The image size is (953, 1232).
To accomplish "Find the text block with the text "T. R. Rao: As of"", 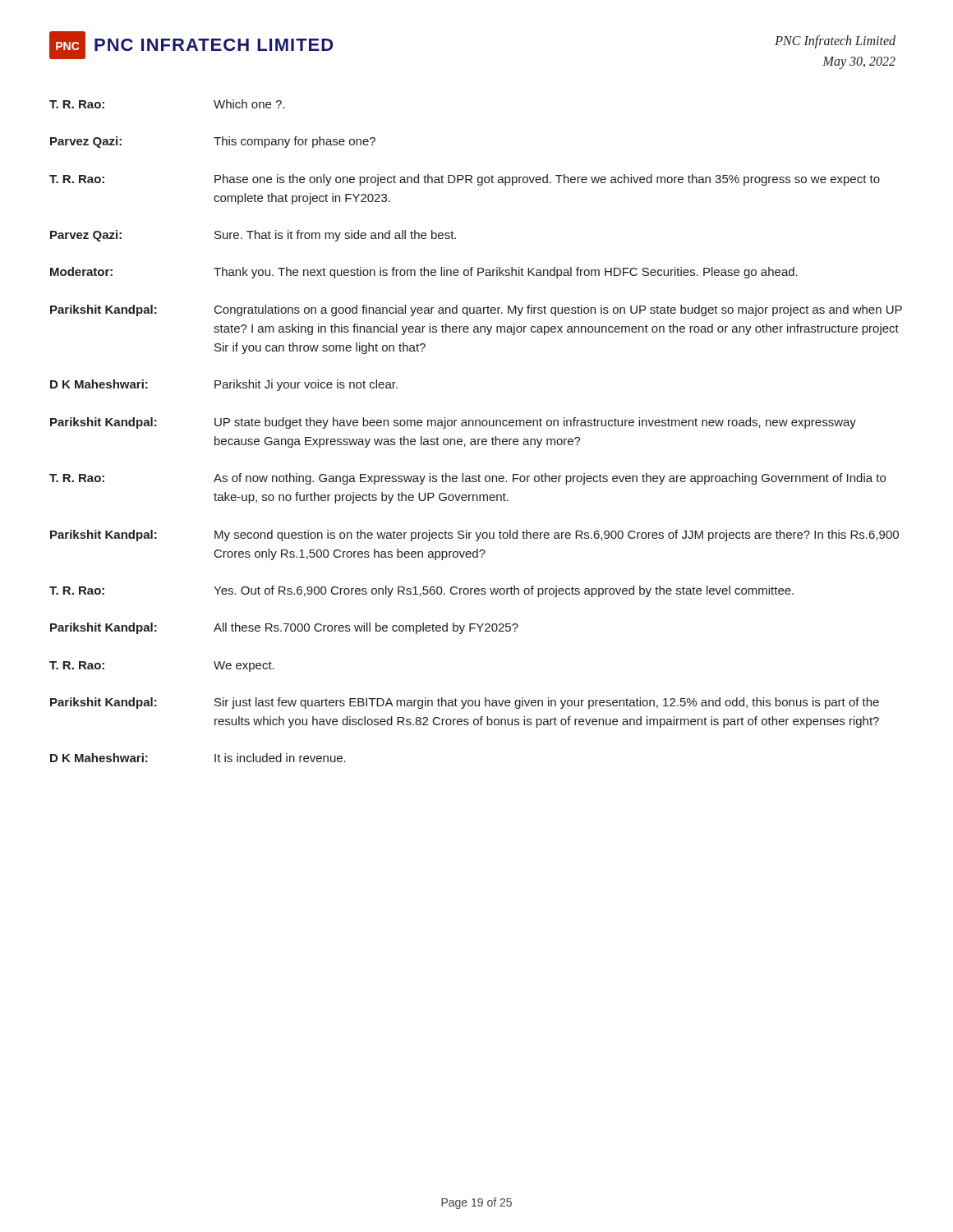I will click(476, 487).
